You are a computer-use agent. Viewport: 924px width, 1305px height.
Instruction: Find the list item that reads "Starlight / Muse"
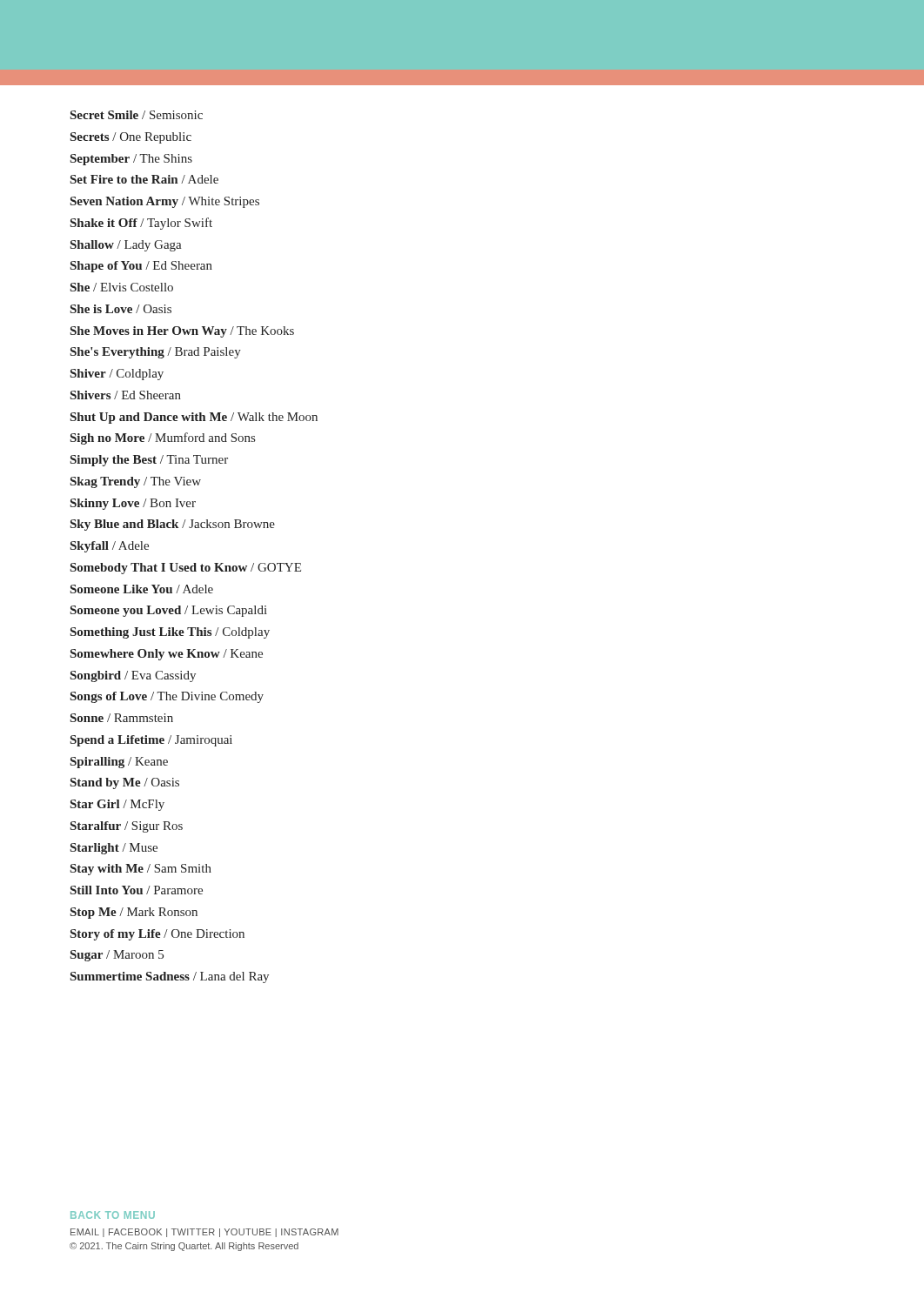(x=114, y=847)
